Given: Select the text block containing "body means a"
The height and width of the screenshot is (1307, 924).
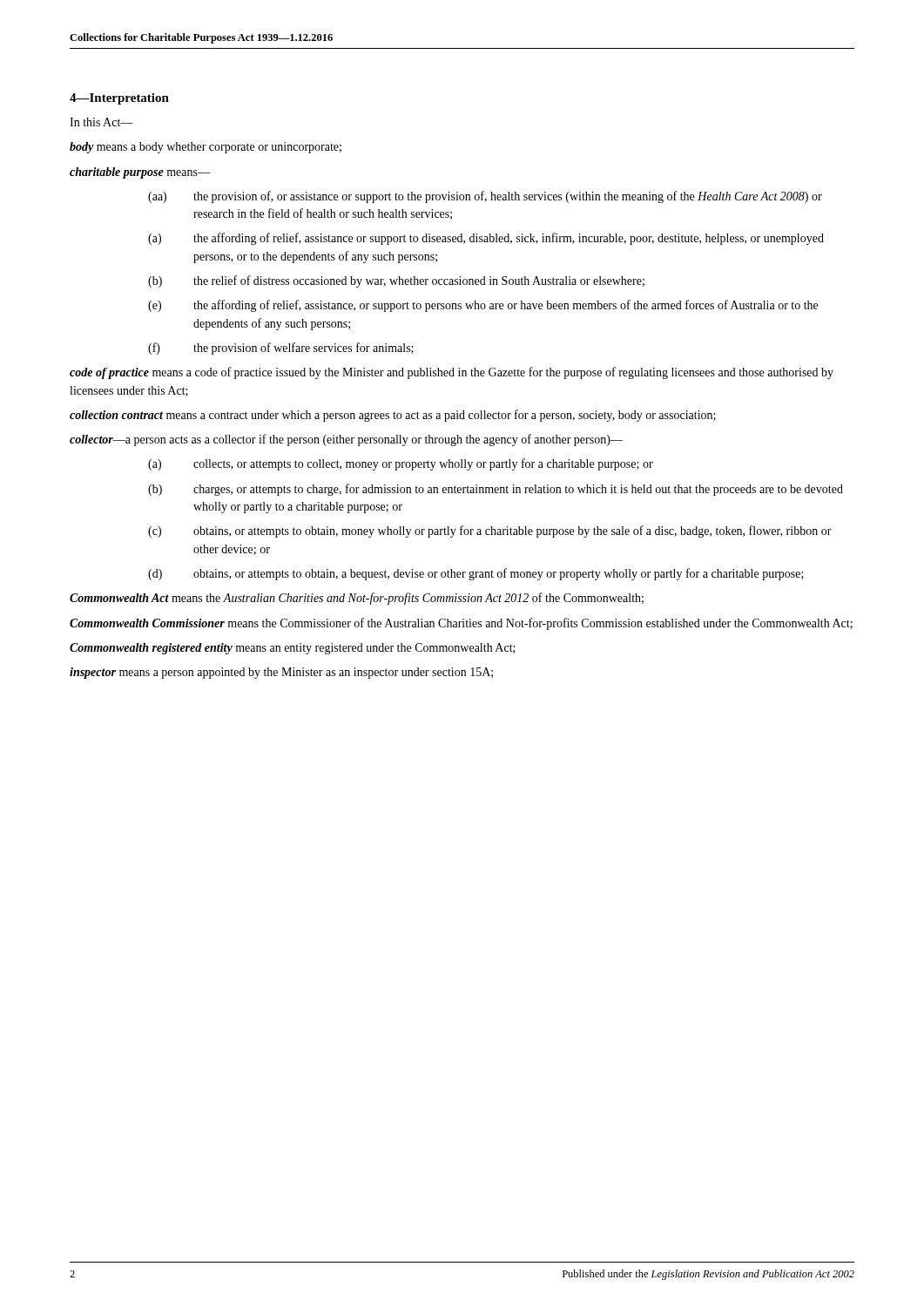Looking at the screenshot, I should [x=206, y=147].
